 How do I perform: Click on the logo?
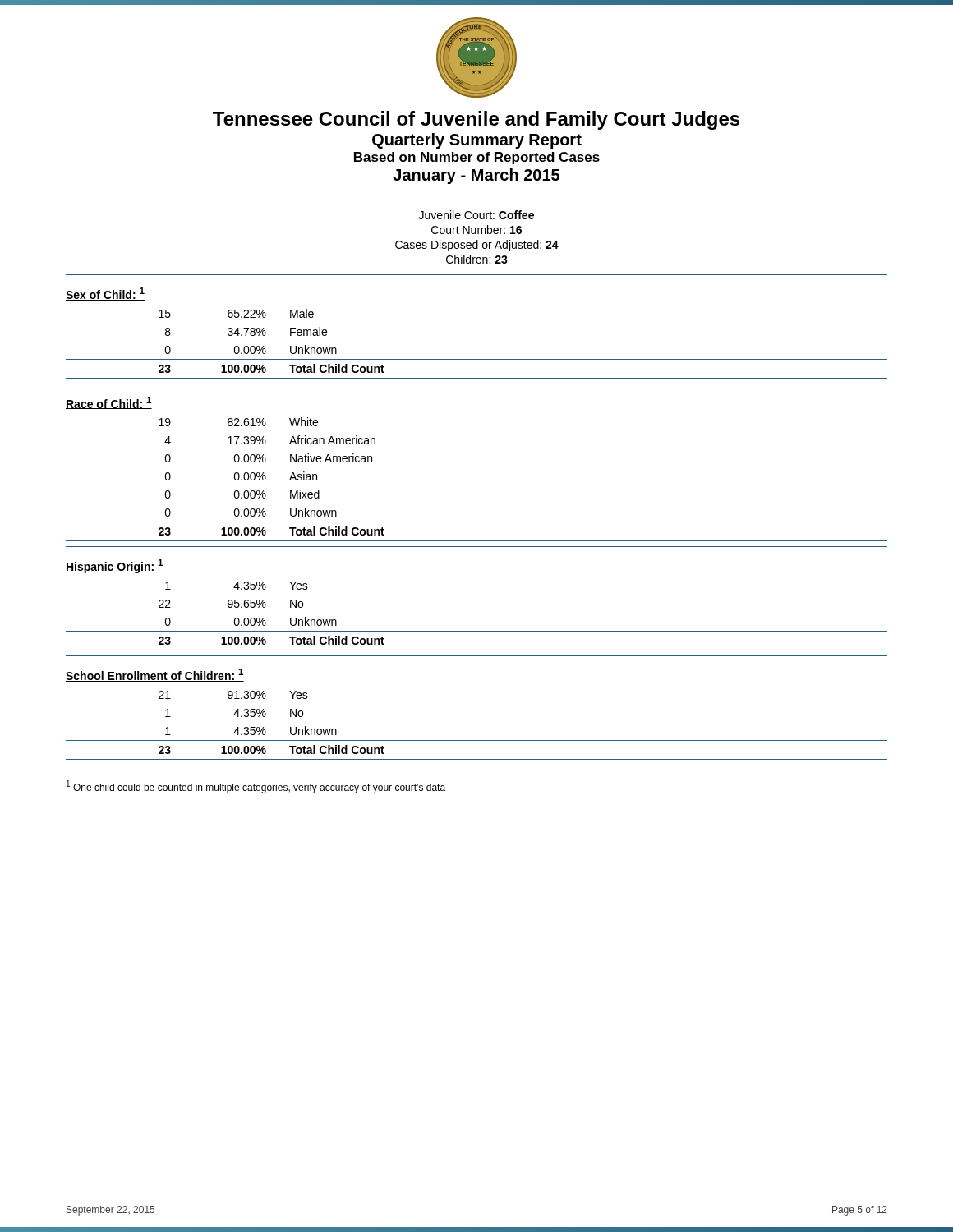coord(476,51)
